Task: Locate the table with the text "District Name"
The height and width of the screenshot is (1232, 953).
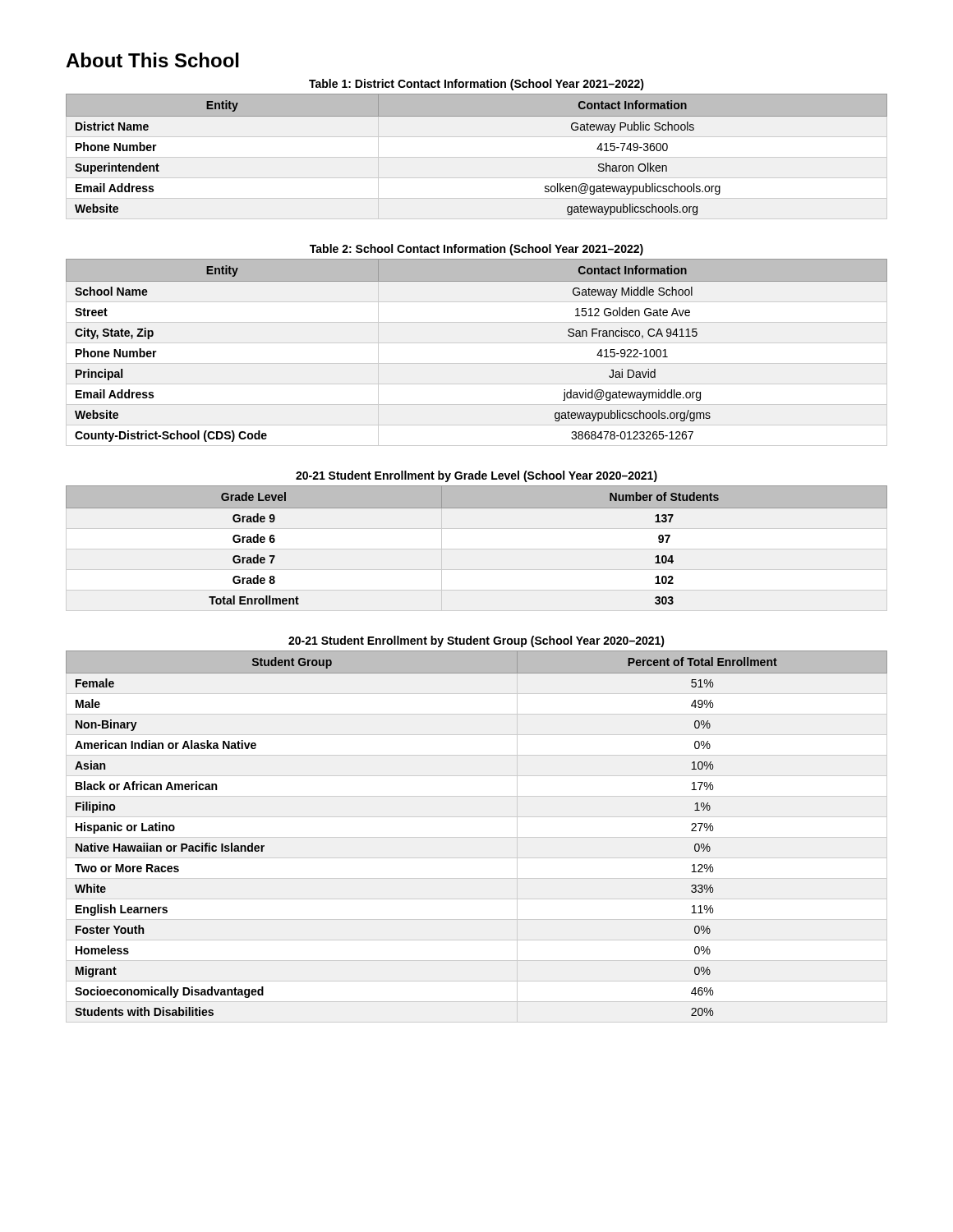Action: tap(476, 156)
